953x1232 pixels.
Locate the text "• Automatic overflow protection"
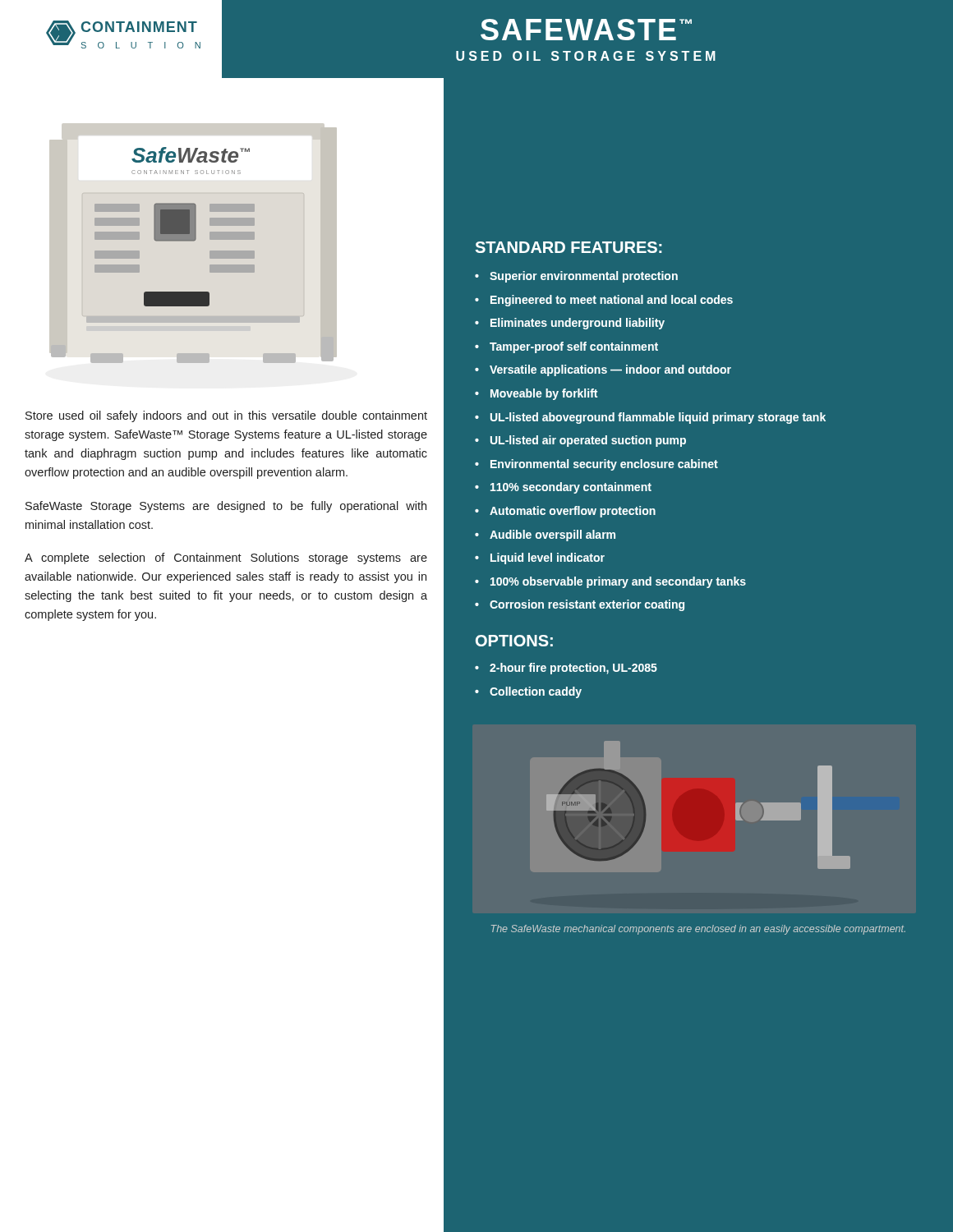point(565,511)
